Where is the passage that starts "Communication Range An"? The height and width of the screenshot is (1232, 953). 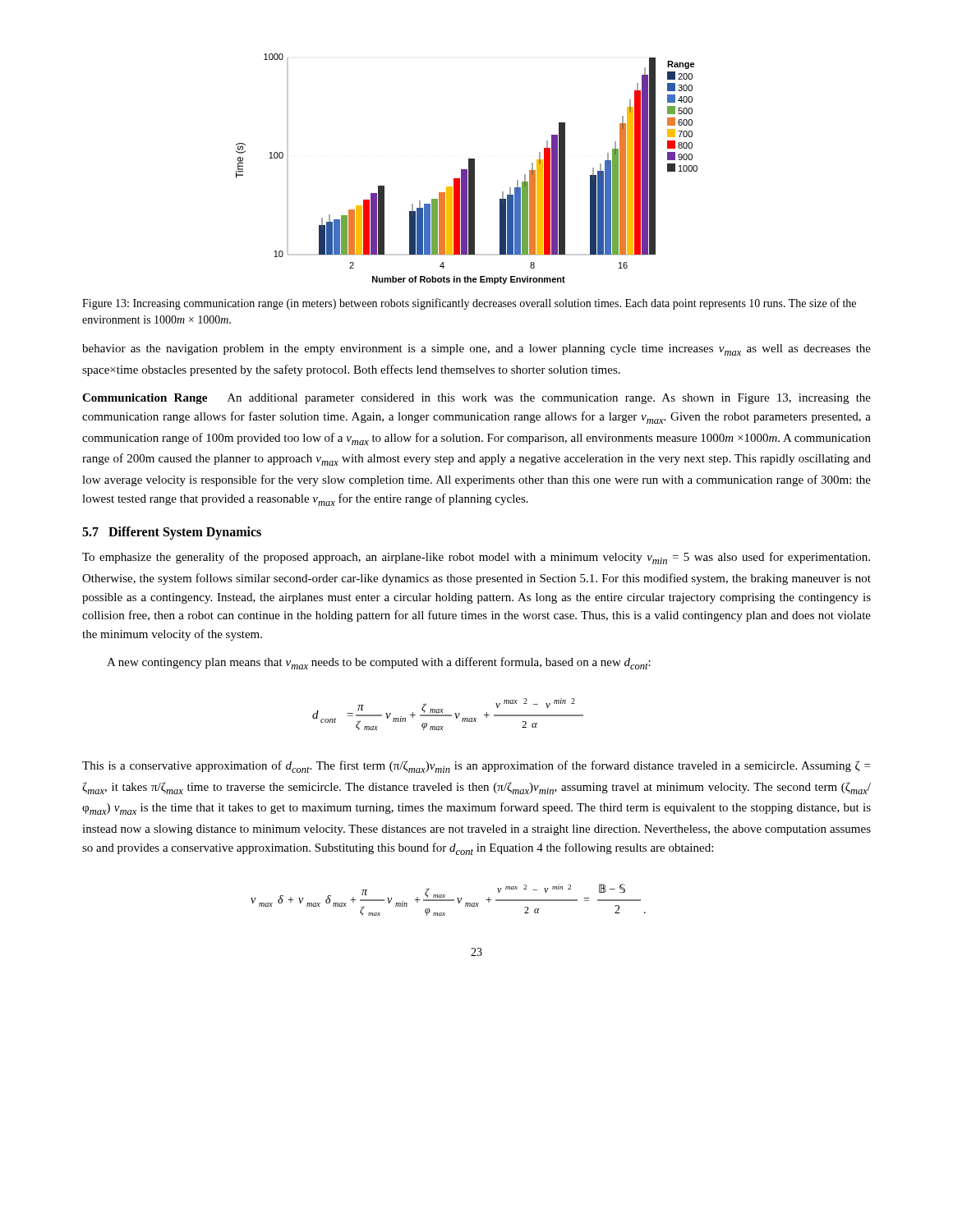pos(476,450)
